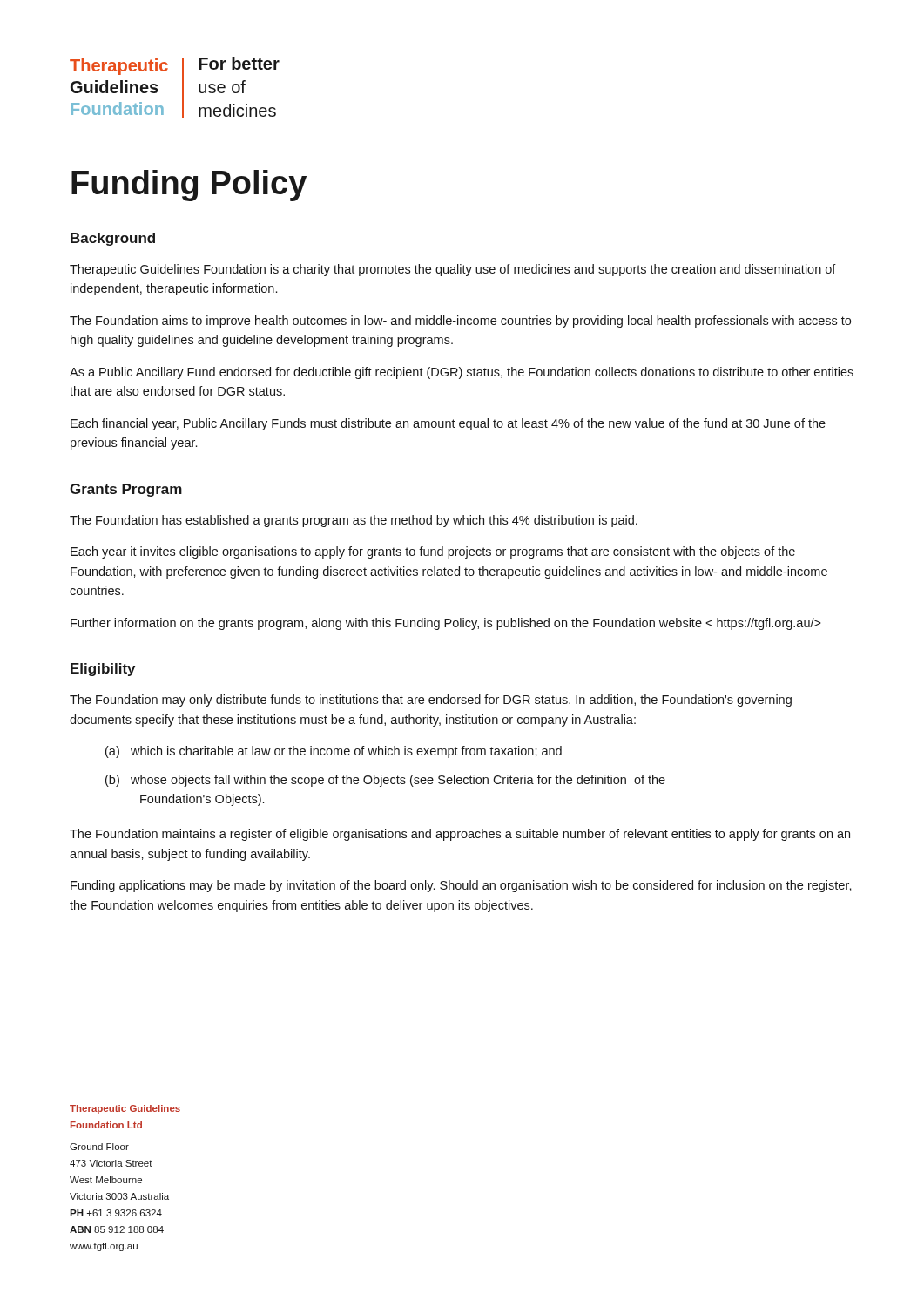Select the element starting "As a Public Ancillary"
The width and height of the screenshot is (924, 1307).
[462, 382]
